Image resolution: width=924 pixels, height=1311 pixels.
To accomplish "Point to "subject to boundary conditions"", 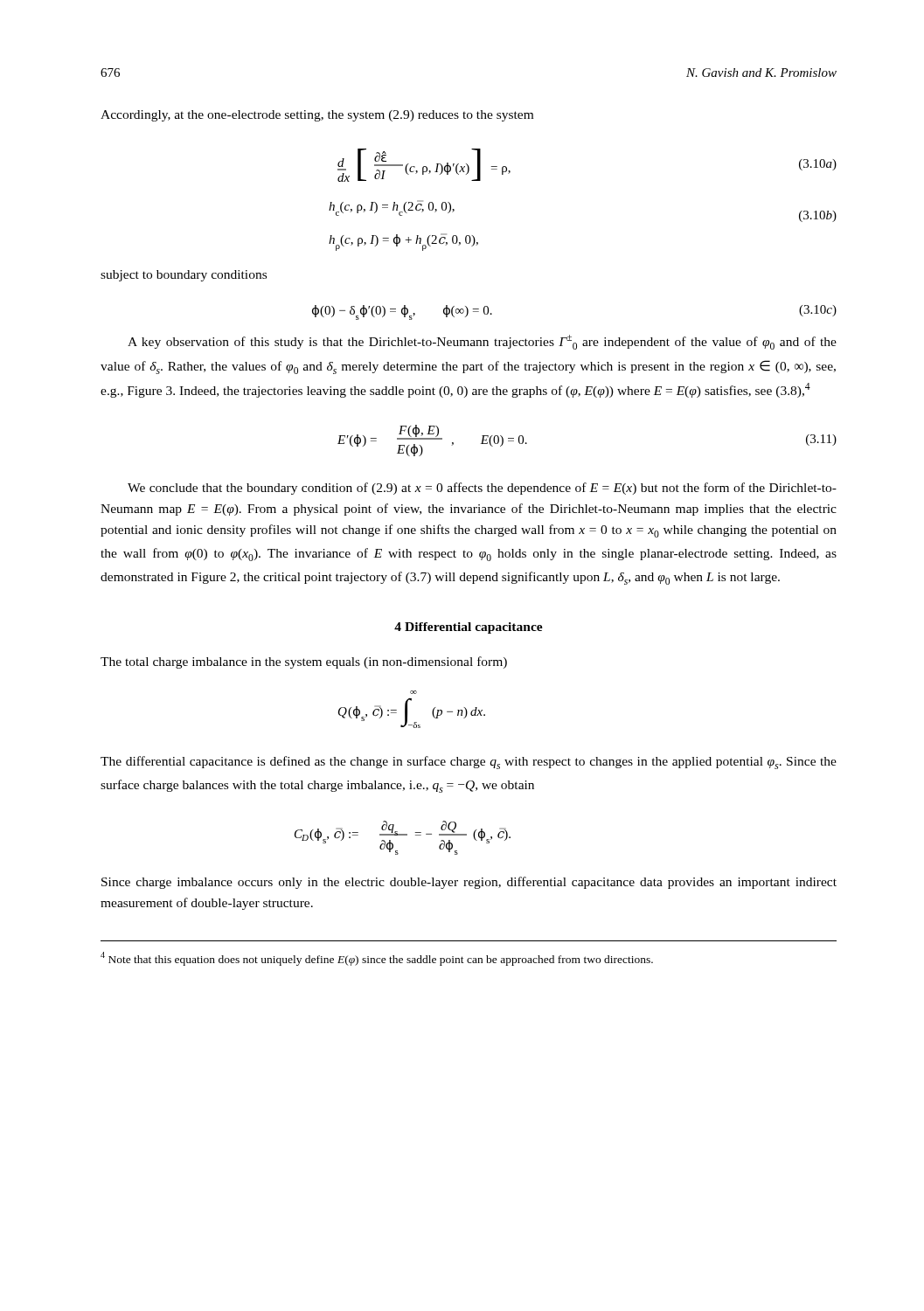I will pos(184,274).
